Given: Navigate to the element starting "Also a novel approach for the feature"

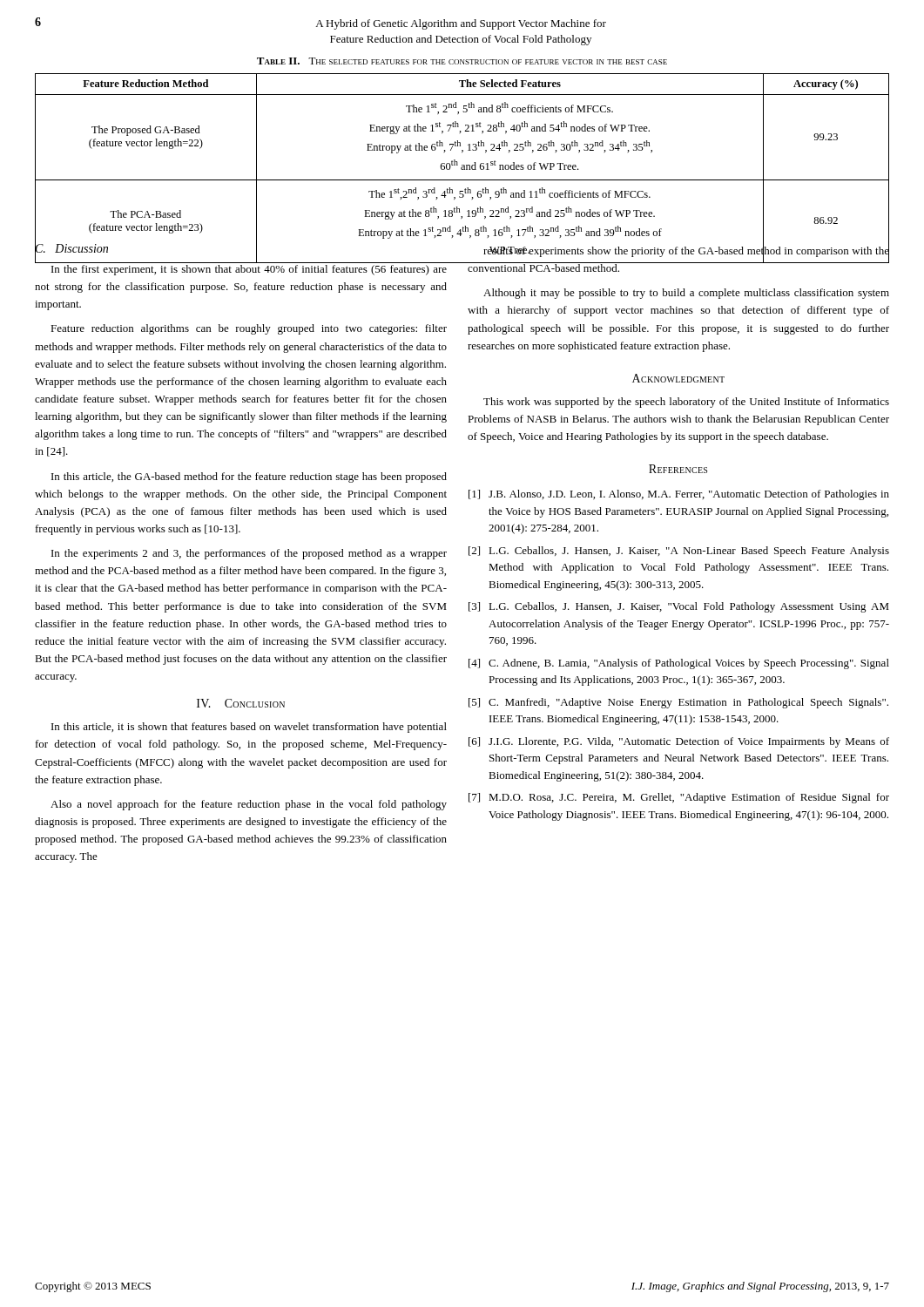Looking at the screenshot, I should coord(241,830).
